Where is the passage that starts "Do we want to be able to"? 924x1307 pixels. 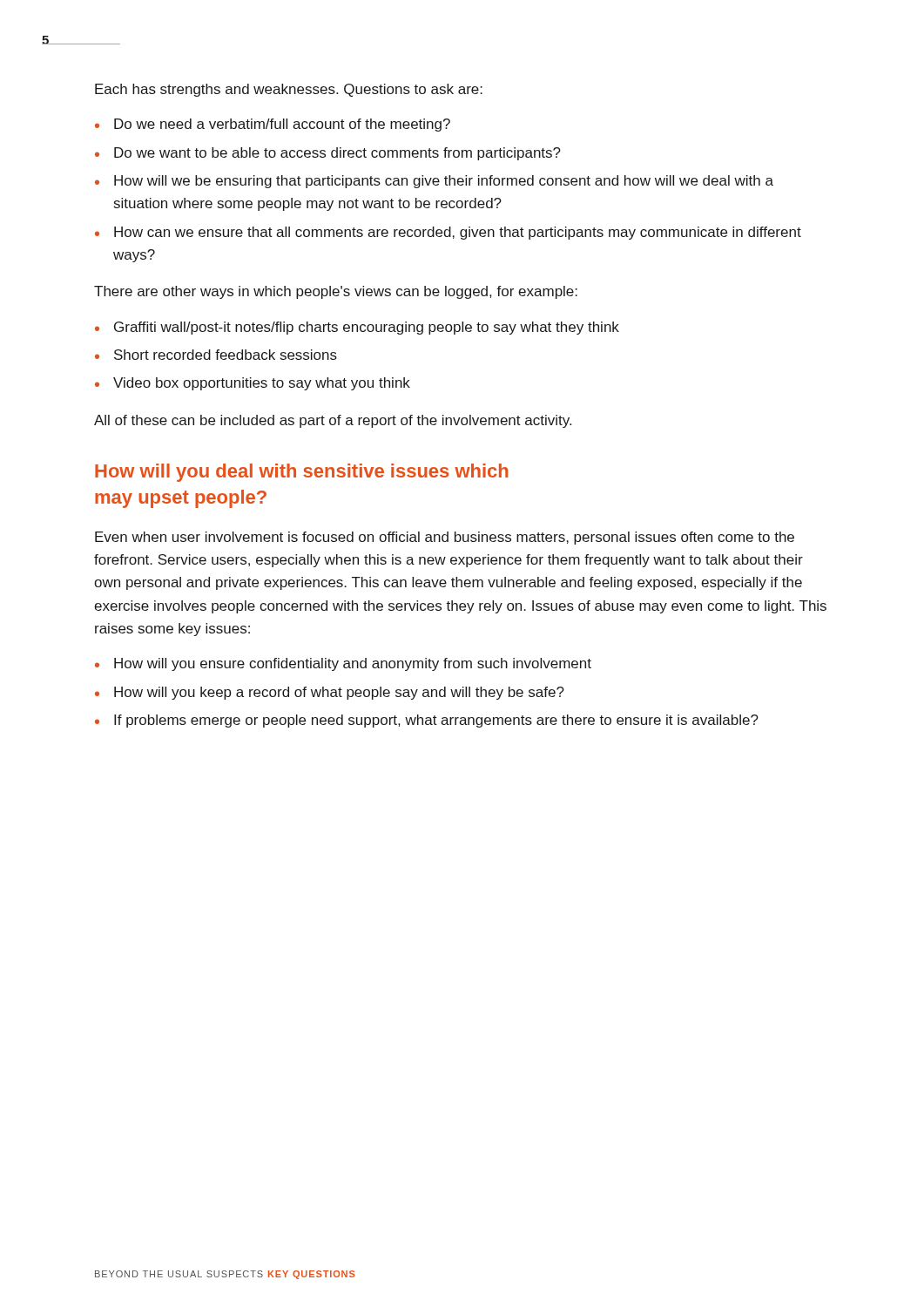click(337, 153)
